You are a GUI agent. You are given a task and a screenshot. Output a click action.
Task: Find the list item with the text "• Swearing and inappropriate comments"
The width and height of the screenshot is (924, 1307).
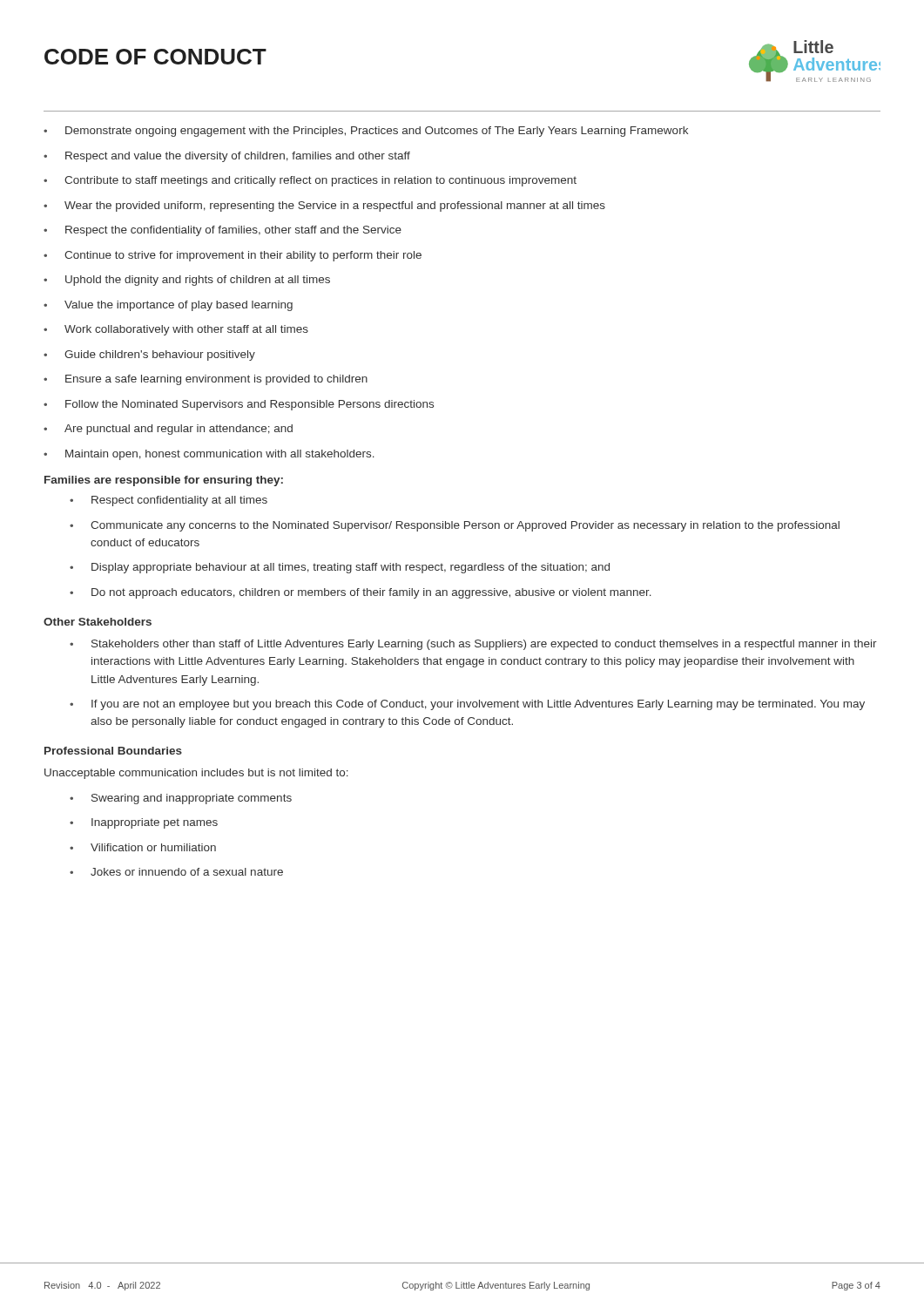[x=181, y=798]
